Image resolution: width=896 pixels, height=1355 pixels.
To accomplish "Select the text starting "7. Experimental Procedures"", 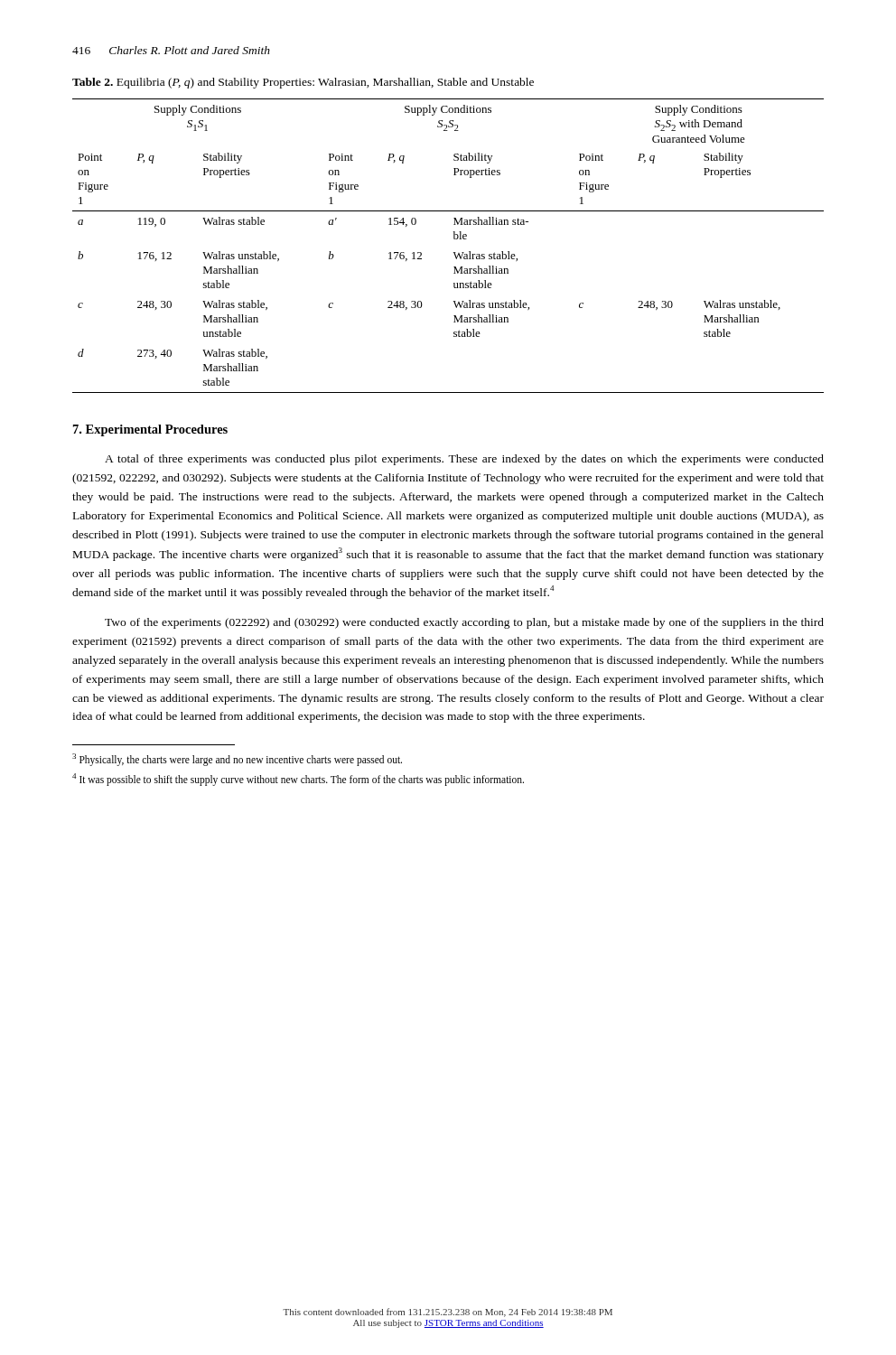I will point(150,430).
